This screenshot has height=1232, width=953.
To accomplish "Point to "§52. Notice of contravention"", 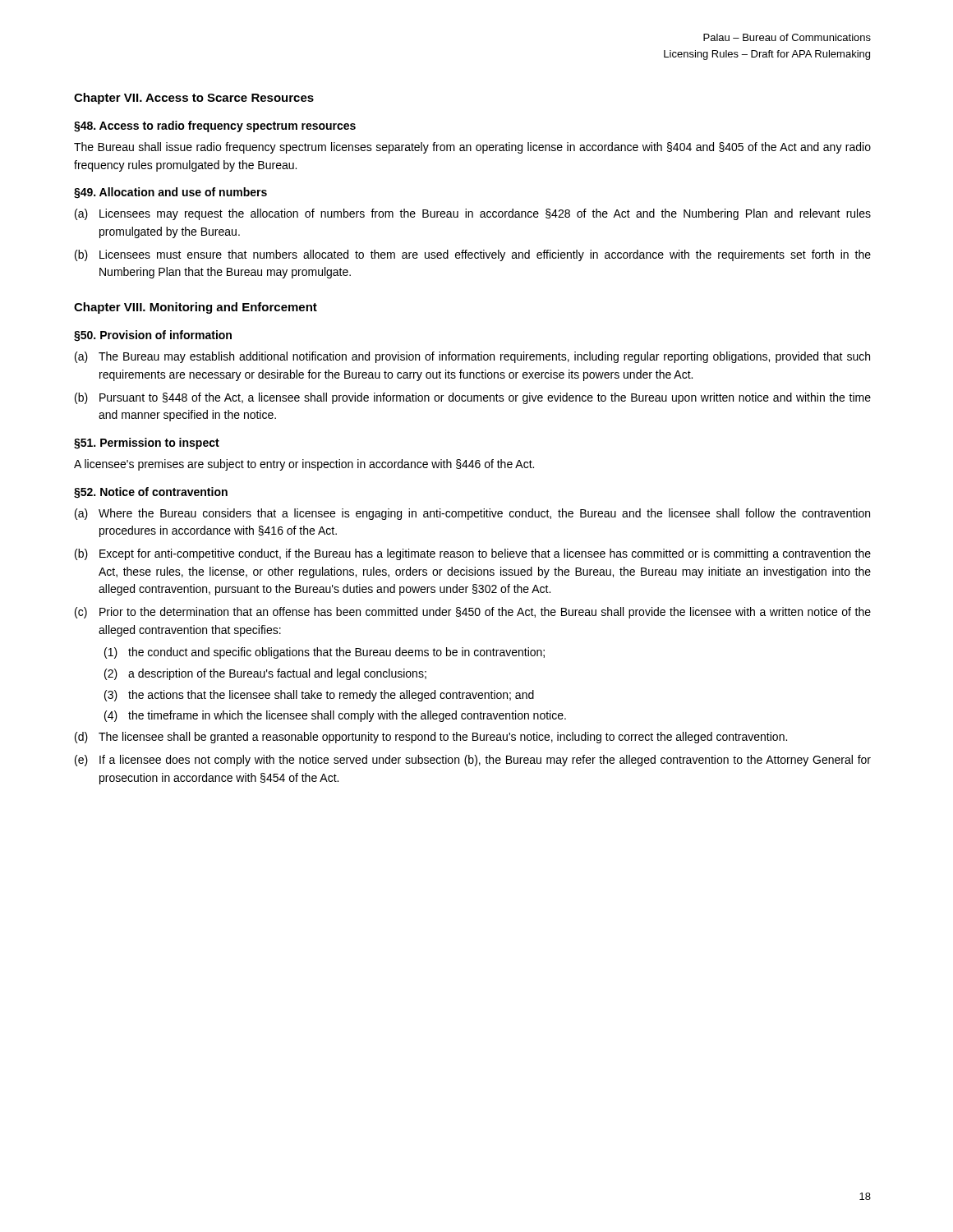I will [x=151, y=492].
